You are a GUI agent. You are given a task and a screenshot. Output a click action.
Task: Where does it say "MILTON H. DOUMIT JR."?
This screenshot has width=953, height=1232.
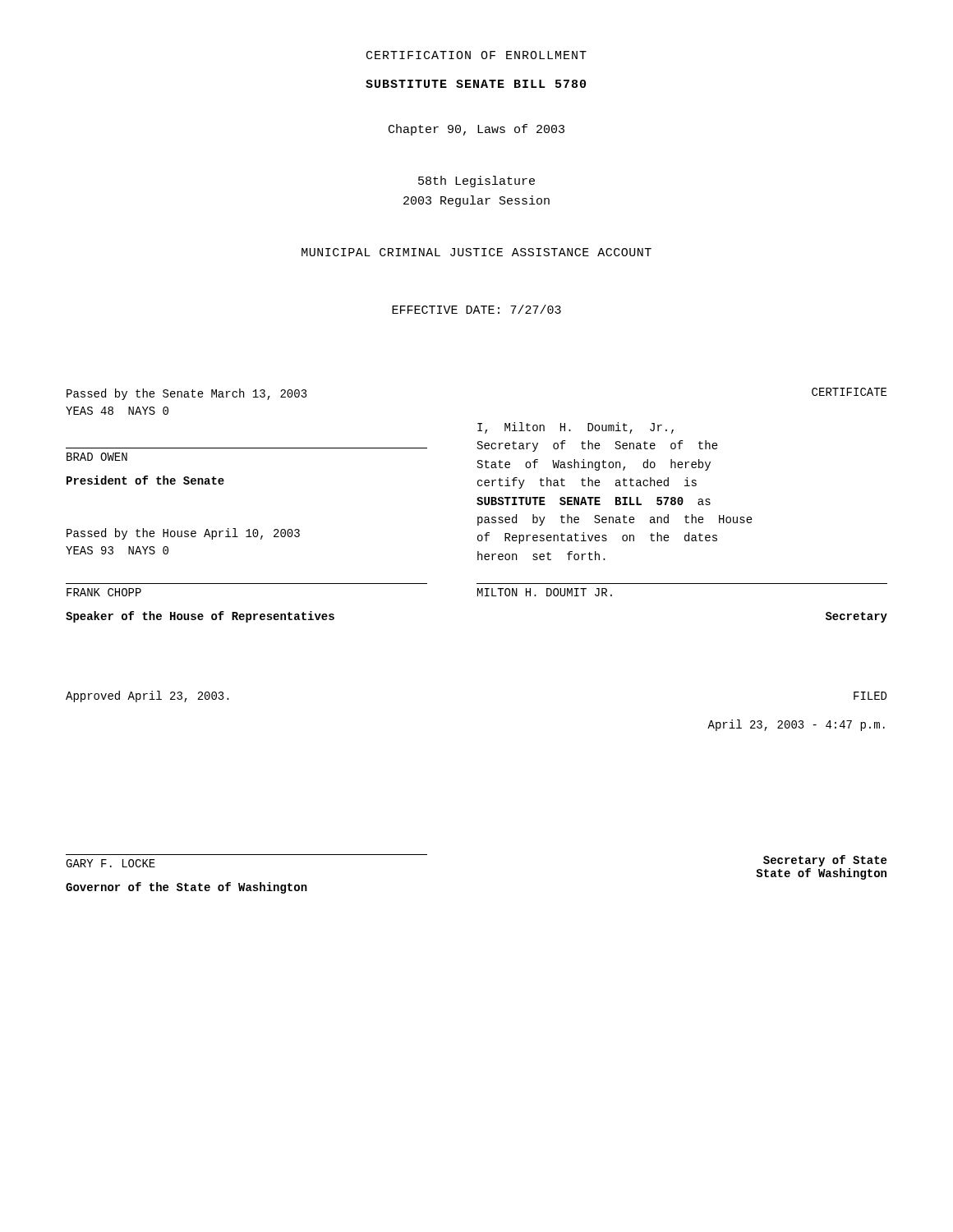pos(682,591)
